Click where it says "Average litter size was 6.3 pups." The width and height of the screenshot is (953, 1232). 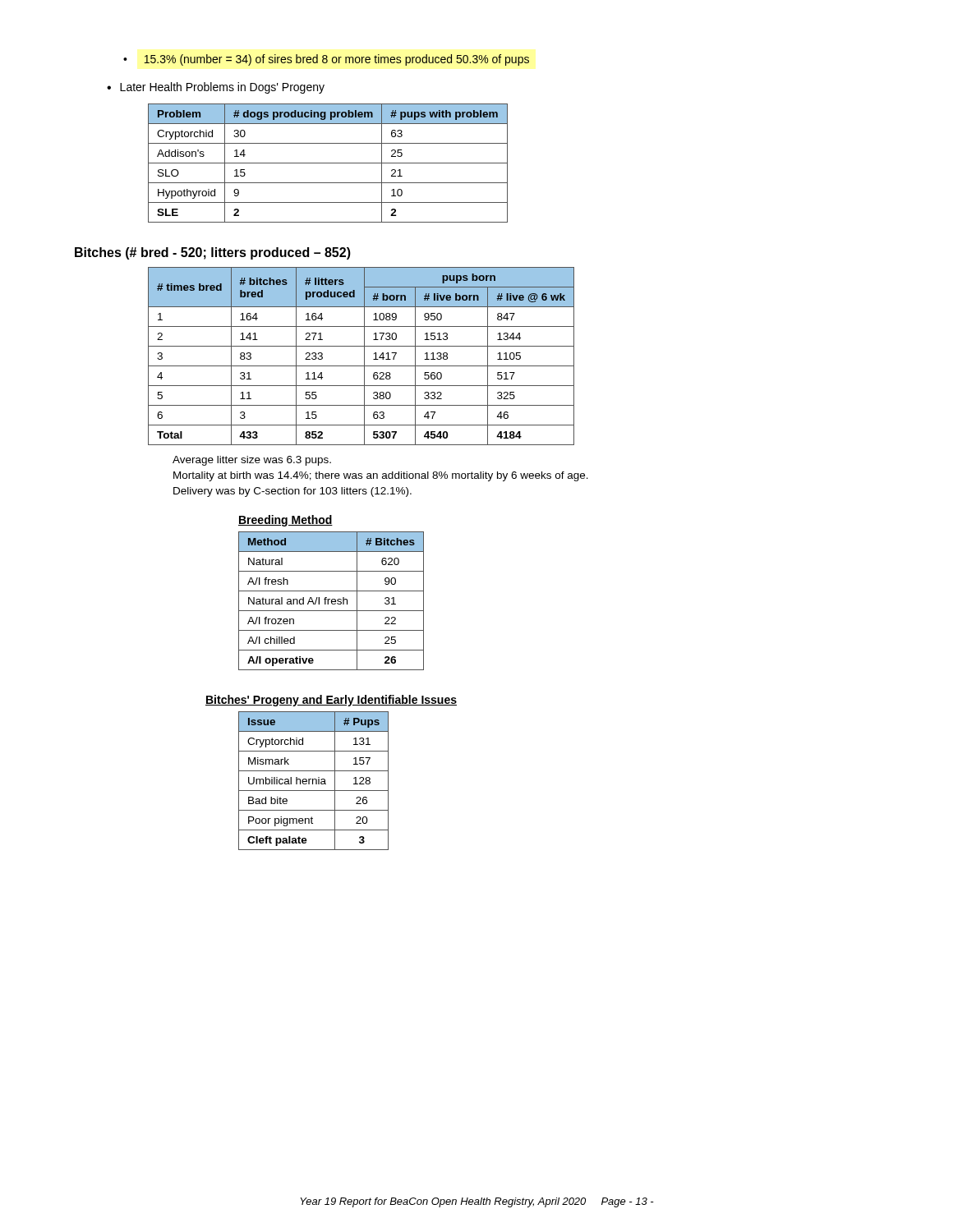click(252, 460)
